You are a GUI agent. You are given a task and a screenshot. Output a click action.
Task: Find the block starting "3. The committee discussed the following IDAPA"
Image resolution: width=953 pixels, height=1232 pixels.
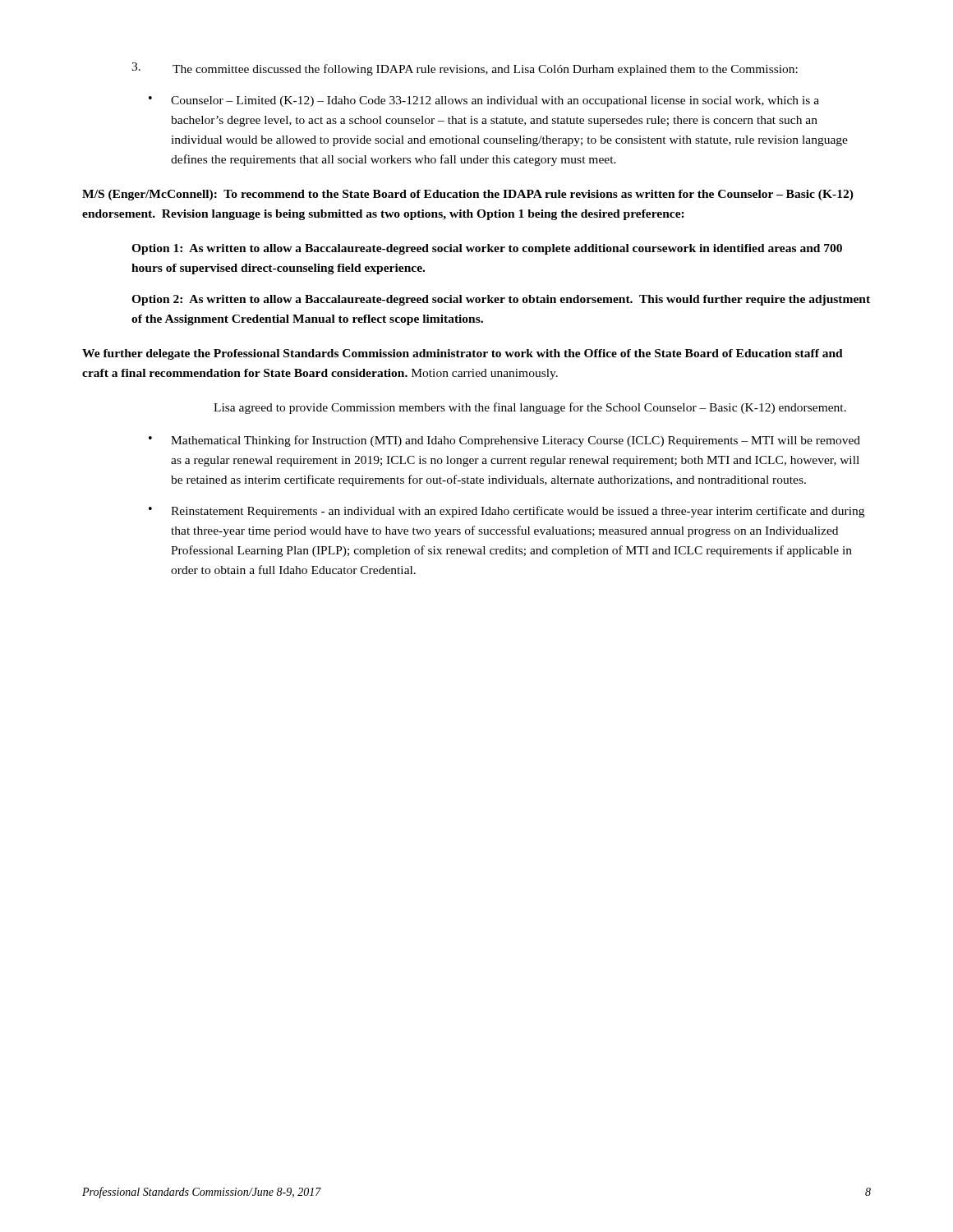click(501, 69)
